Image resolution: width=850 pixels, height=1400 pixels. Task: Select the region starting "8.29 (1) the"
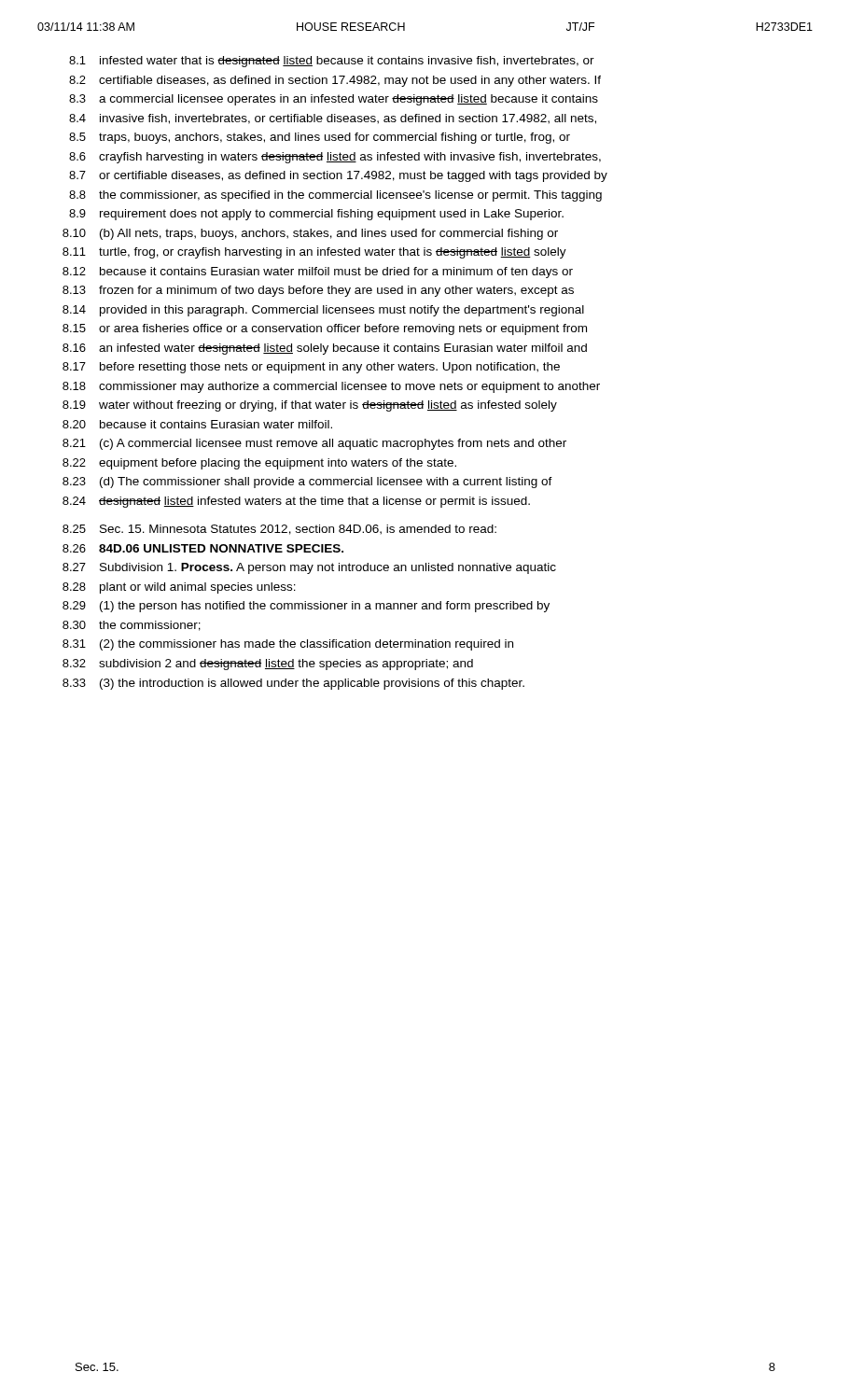(x=425, y=606)
